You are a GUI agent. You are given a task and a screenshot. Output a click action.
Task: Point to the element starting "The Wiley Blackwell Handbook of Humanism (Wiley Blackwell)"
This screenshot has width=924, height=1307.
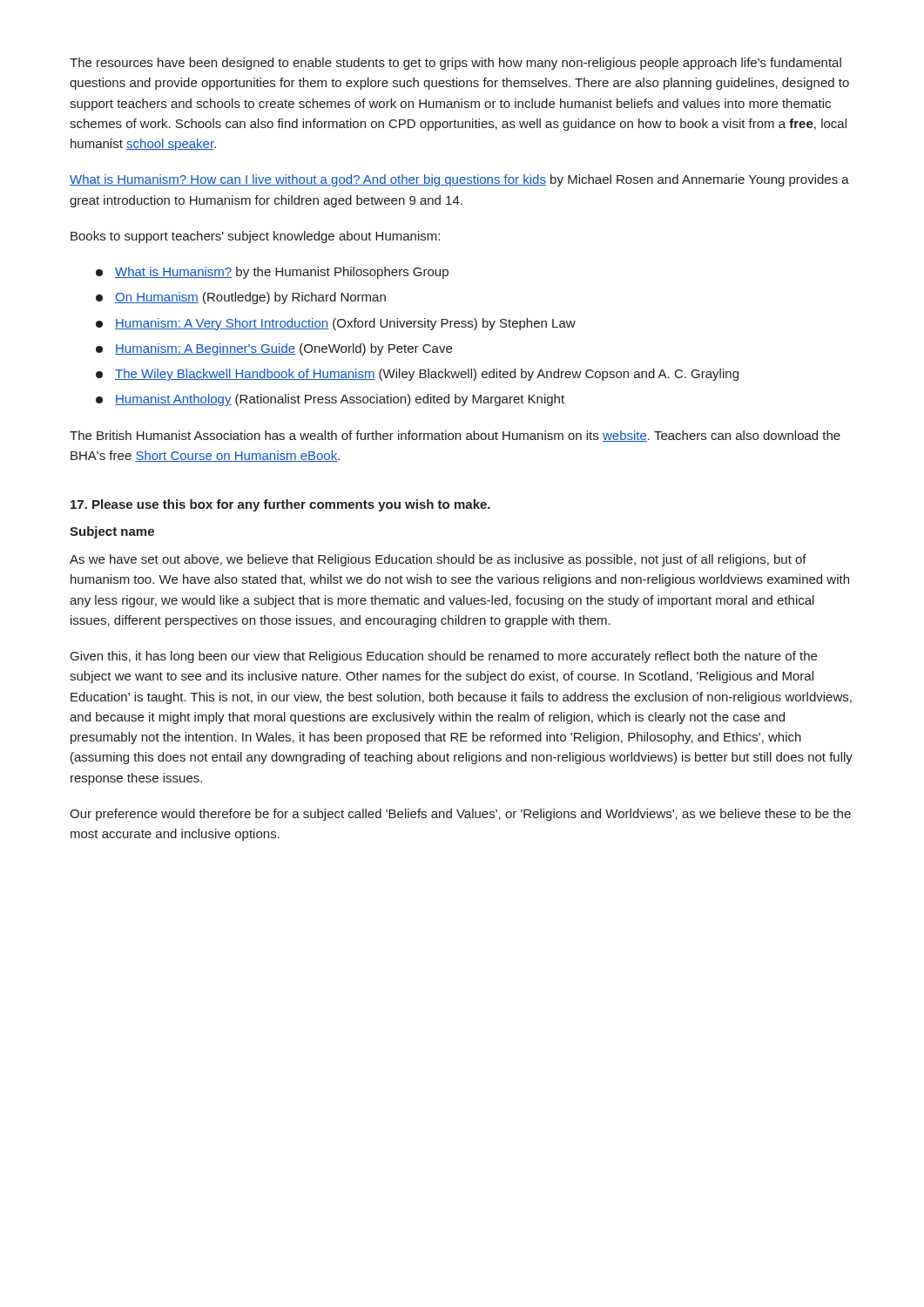[418, 373]
